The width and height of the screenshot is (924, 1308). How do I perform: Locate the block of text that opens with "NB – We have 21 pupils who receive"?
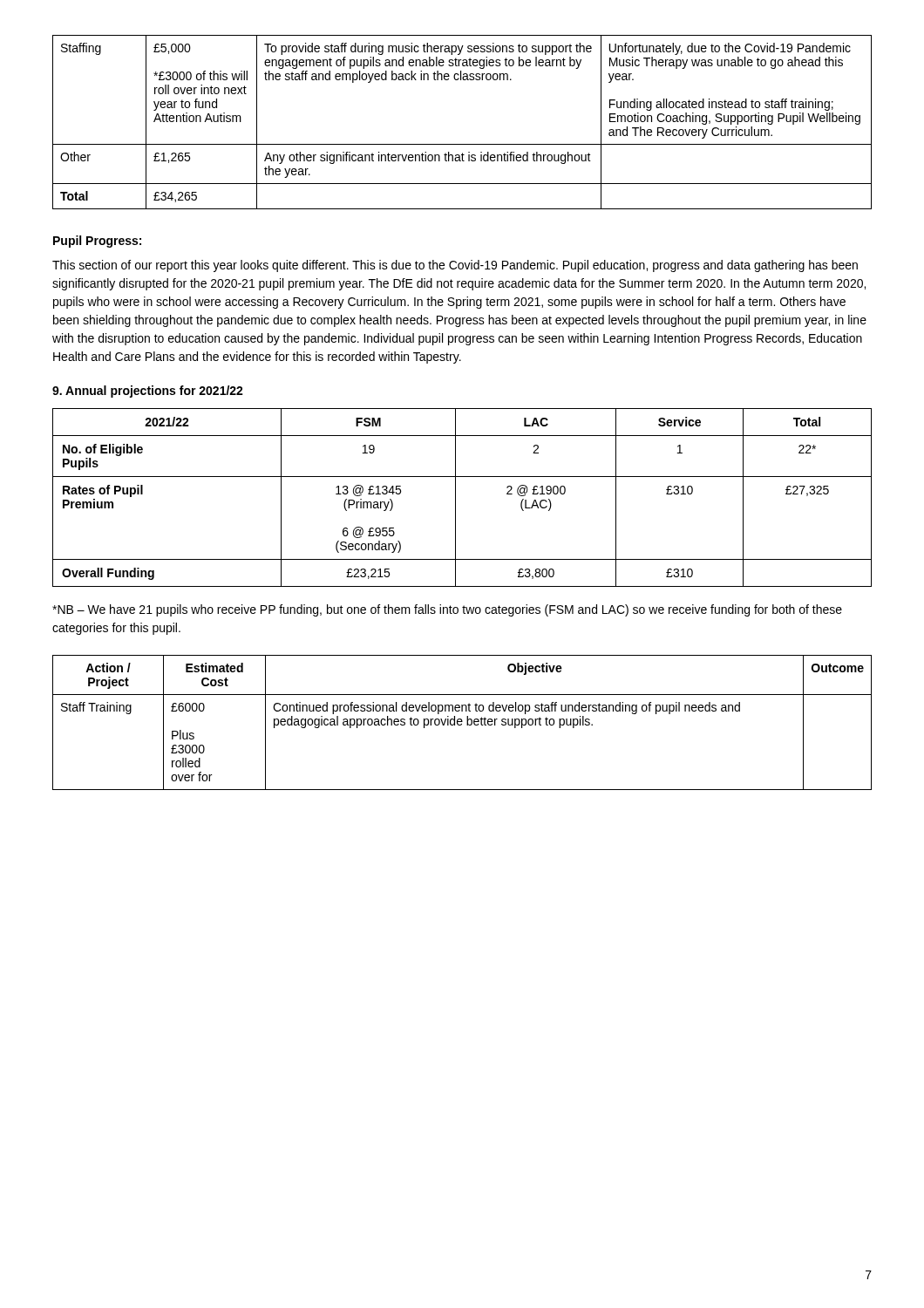pyautogui.click(x=447, y=619)
